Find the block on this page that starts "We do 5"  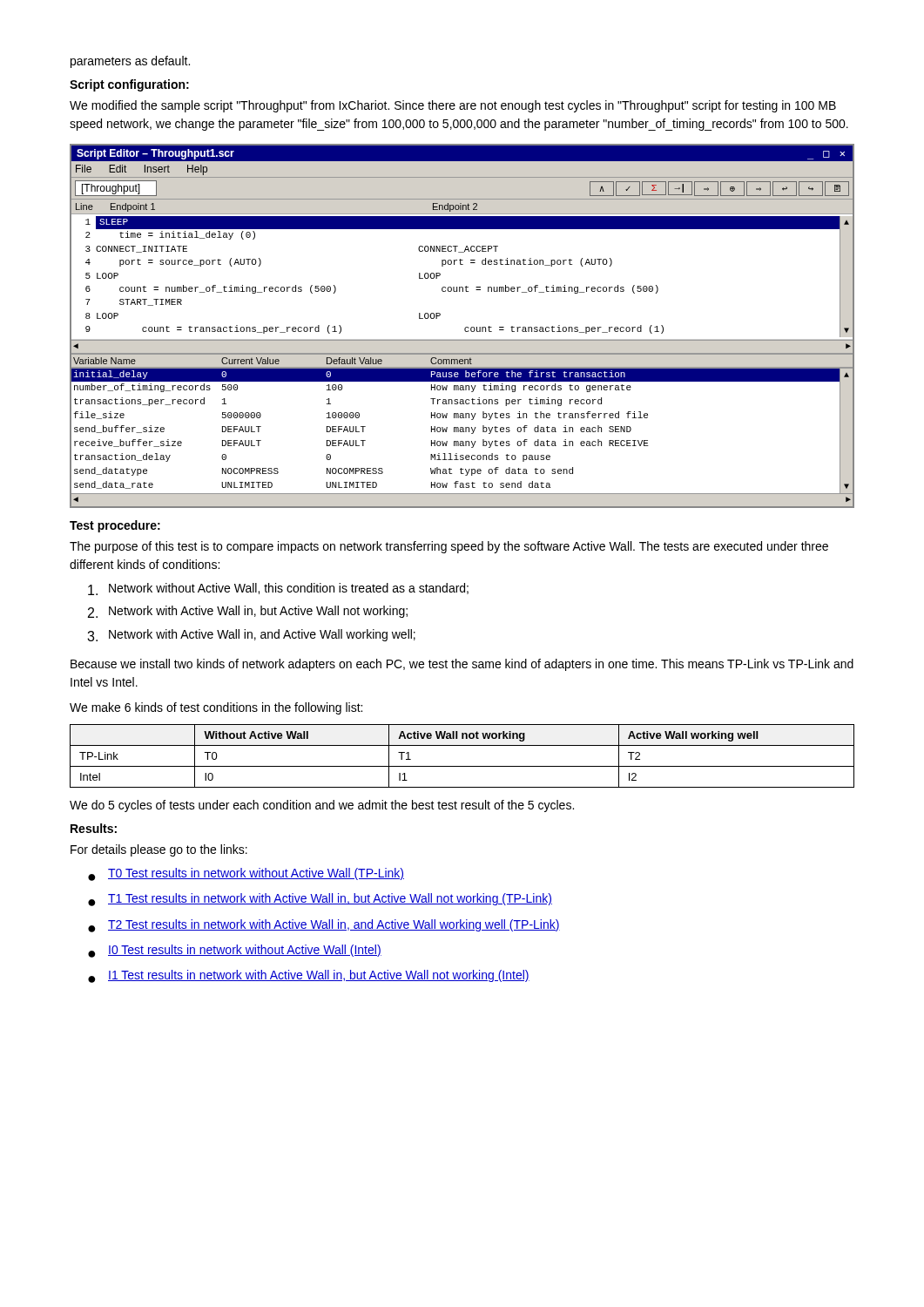tap(322, 805)
